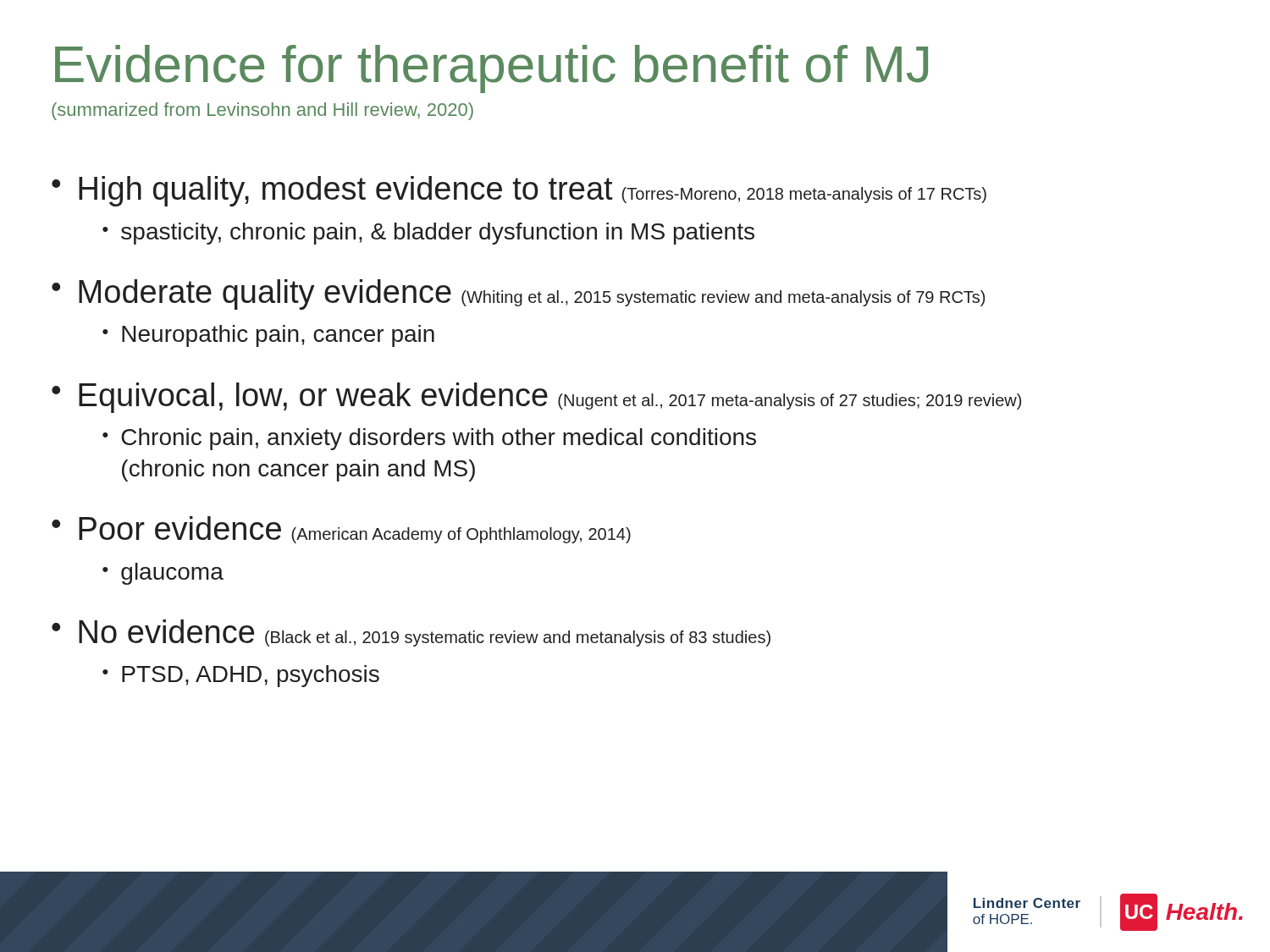The image size is (1270, 952).
Task: Click on the region starting "• PTSD, ADHD, psychosis"
Action: coord(241,675)
